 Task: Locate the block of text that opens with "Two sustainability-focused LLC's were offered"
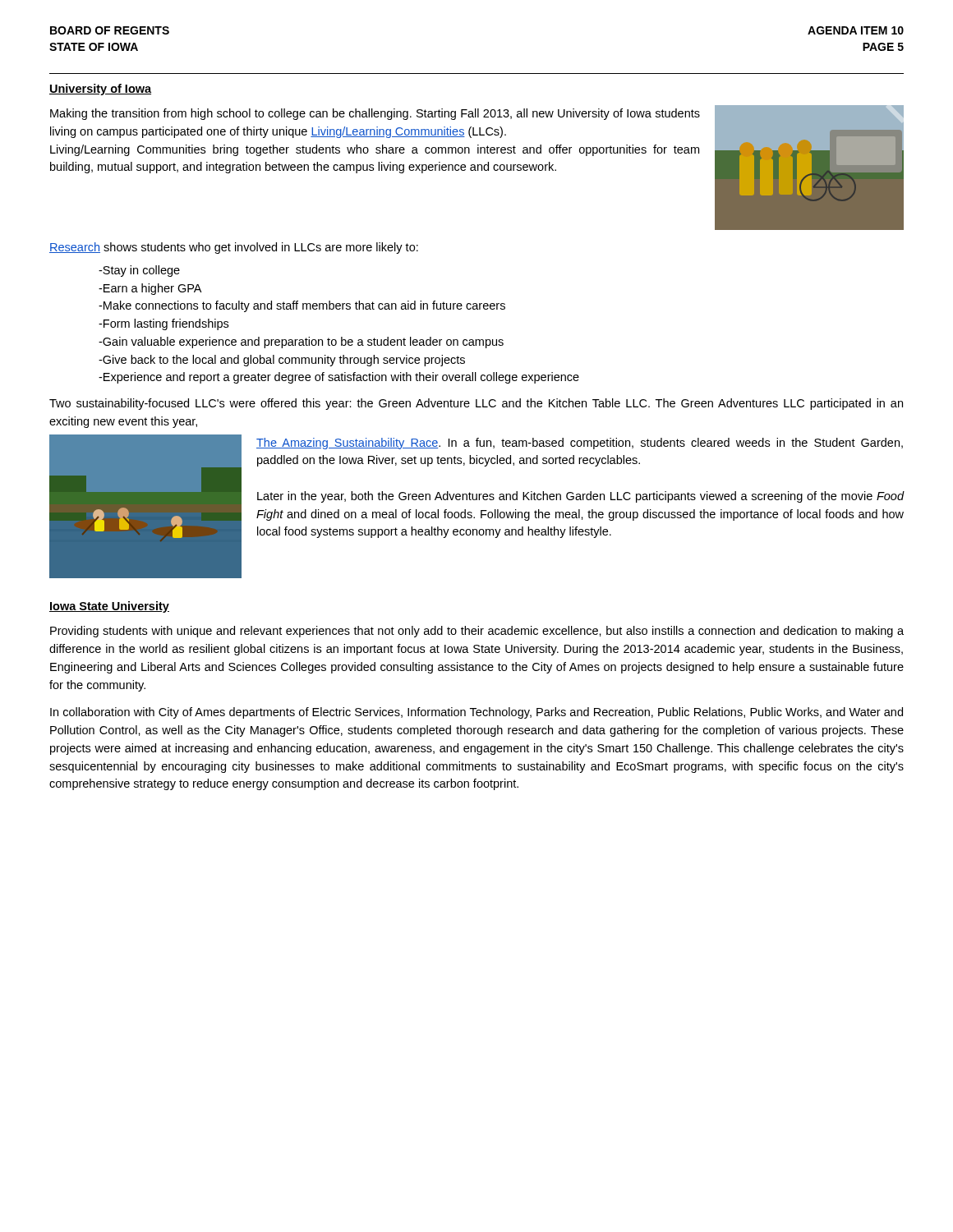476,490
